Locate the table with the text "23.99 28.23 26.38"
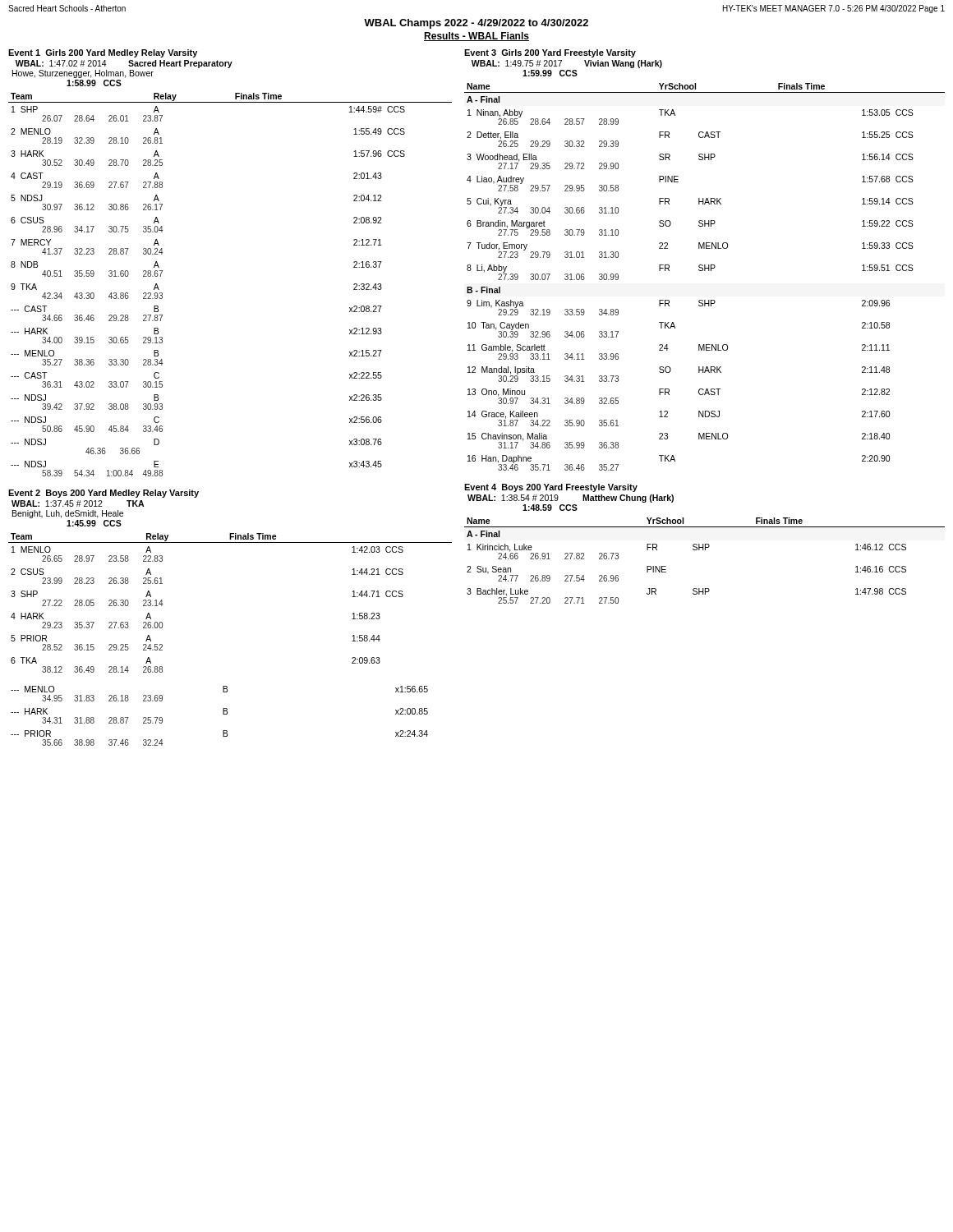 tap(230, 582)
